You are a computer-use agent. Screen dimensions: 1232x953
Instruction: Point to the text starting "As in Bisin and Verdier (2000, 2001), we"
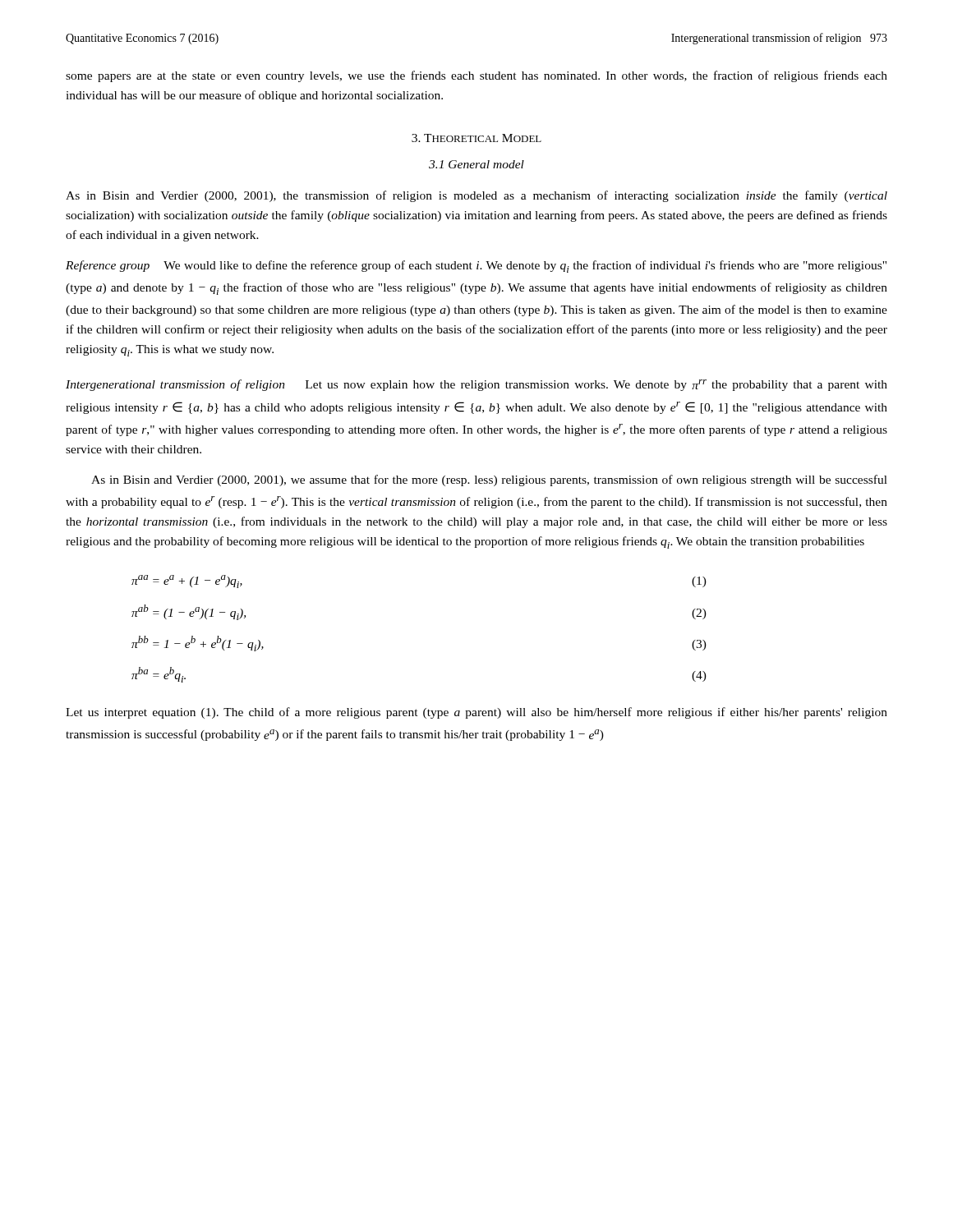coord(476,512)
